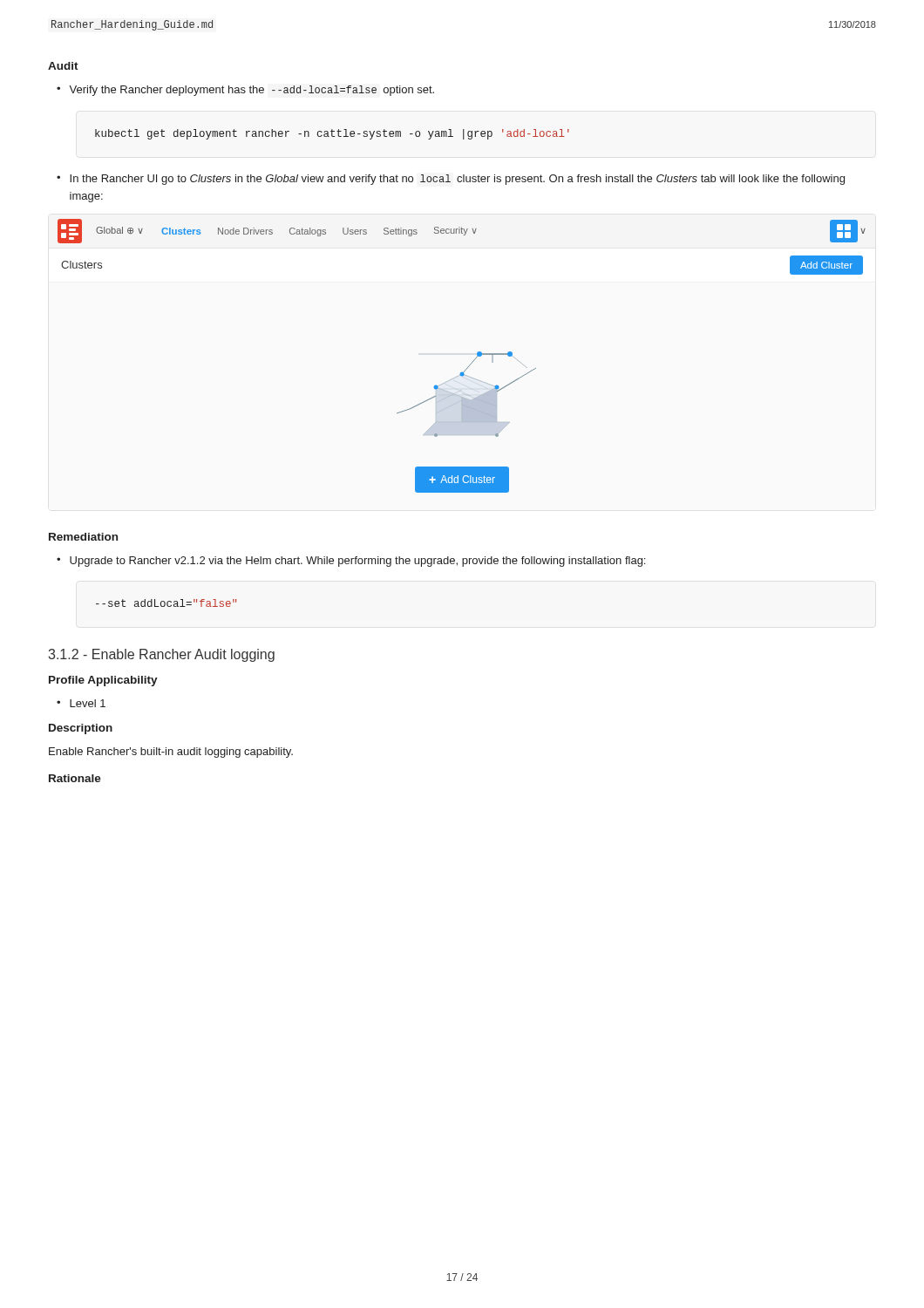The width and height of the screenshot is (924, 1308).
Task: Point to "3.1.2 - Enable Rancher Audit logging"
Action: pos(162,654)
